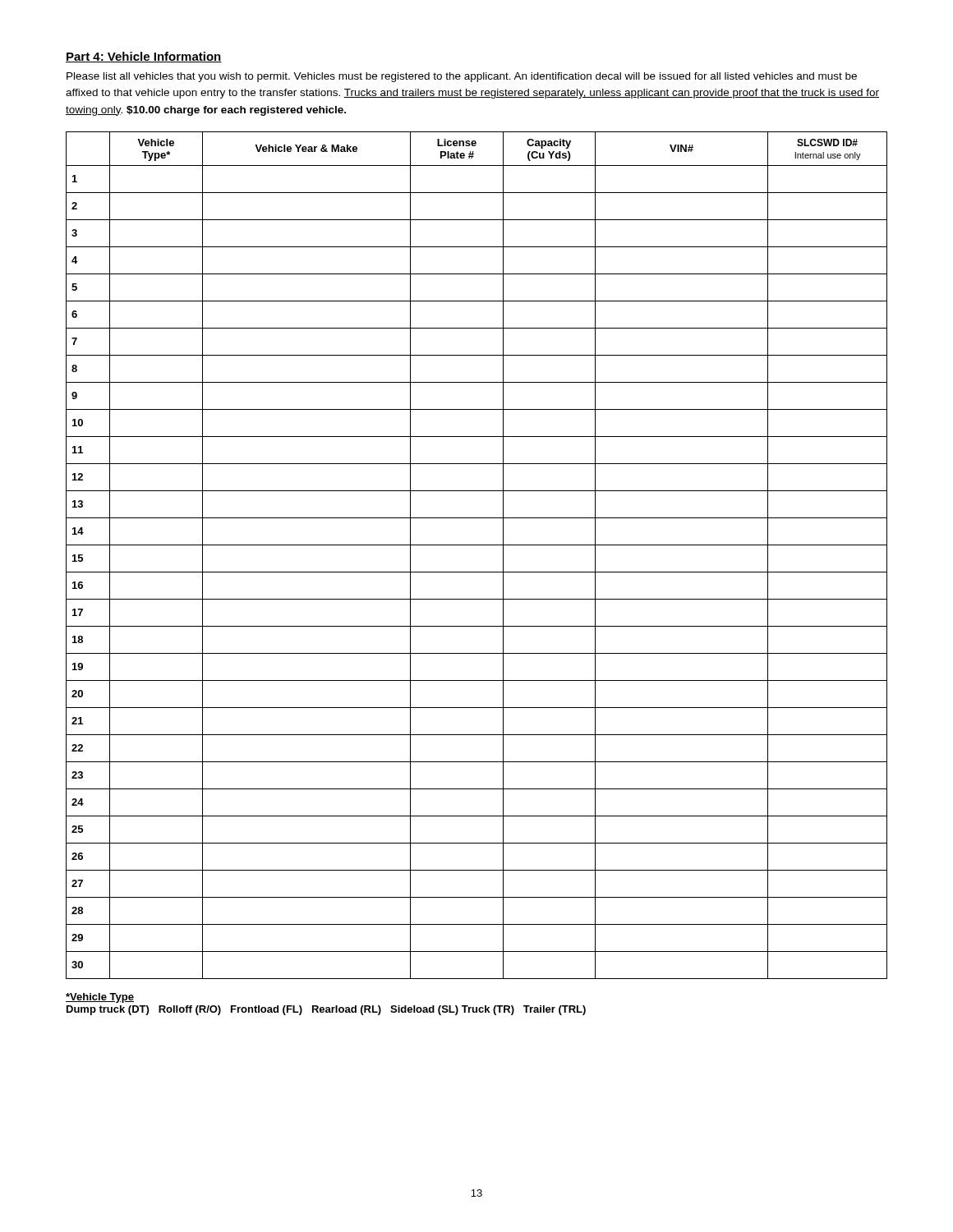Point to the section header beginning "Part 4: Vehicle"
Image resolution: width=953 pixels, height=1232 pixels.
tap(143, 56)
